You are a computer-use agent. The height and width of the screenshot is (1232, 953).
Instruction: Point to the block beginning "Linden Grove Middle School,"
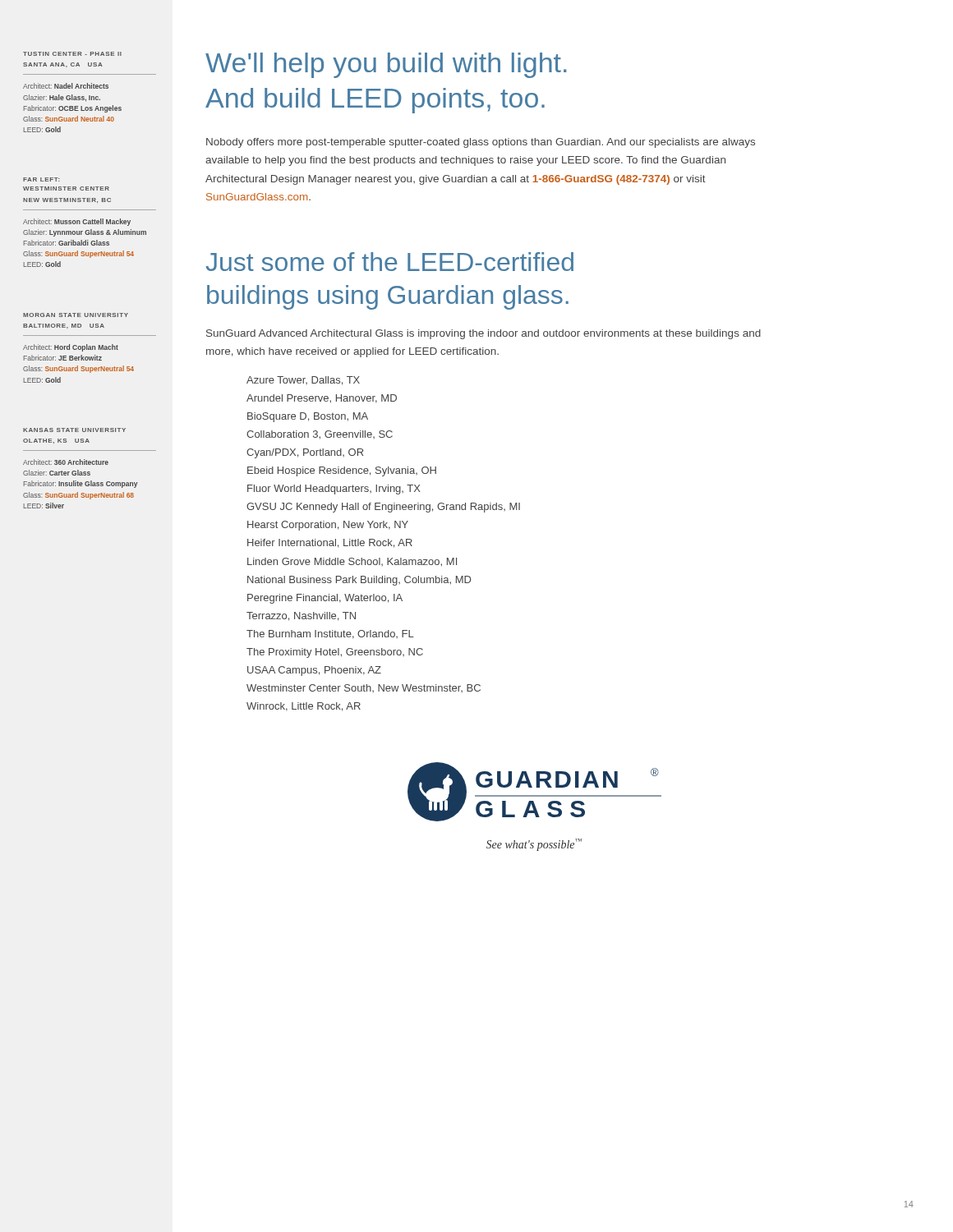pyautogui.click(x=352, y=562)
